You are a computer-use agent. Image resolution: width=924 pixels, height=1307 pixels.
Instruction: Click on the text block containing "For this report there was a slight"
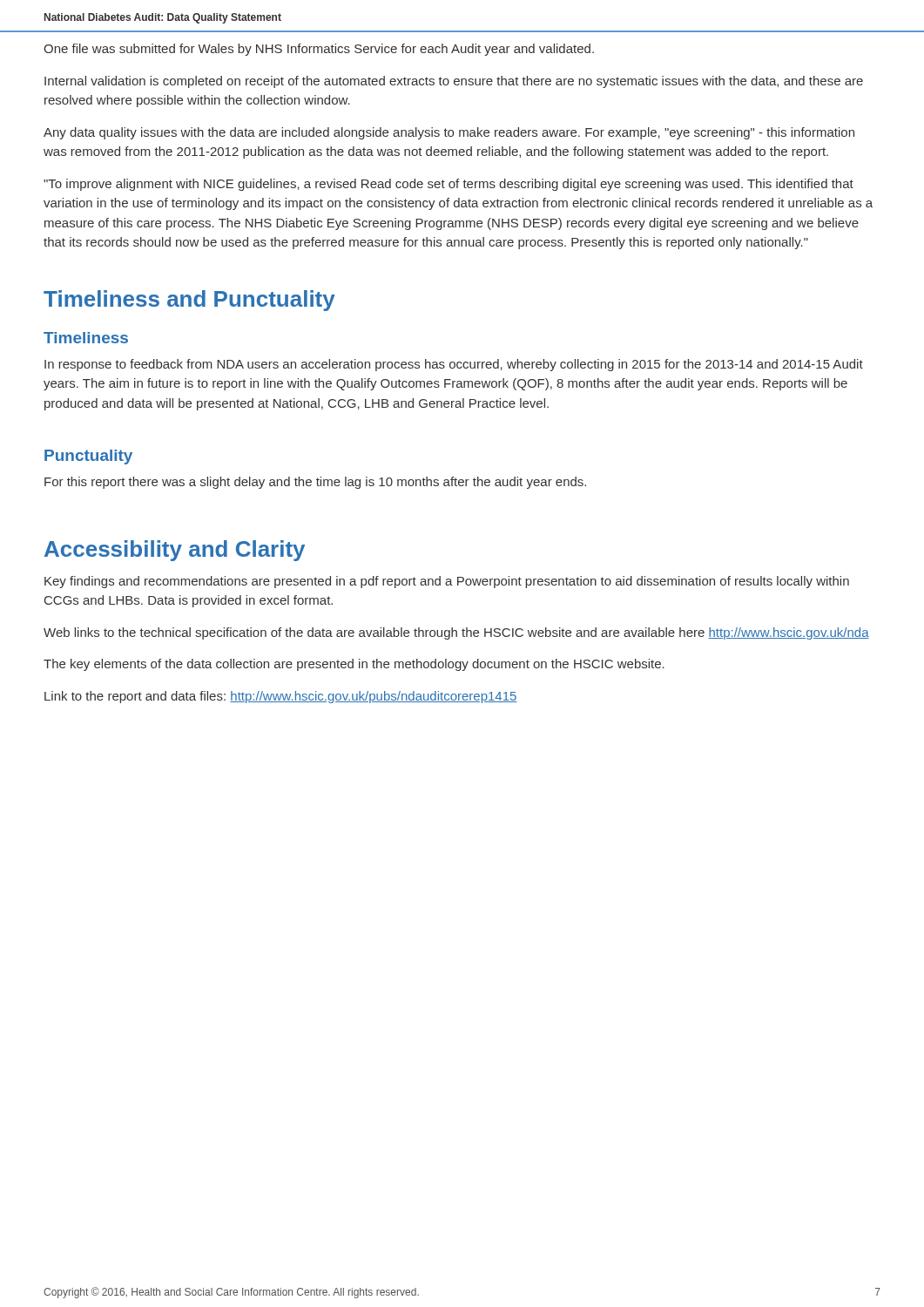pos(315,481)
